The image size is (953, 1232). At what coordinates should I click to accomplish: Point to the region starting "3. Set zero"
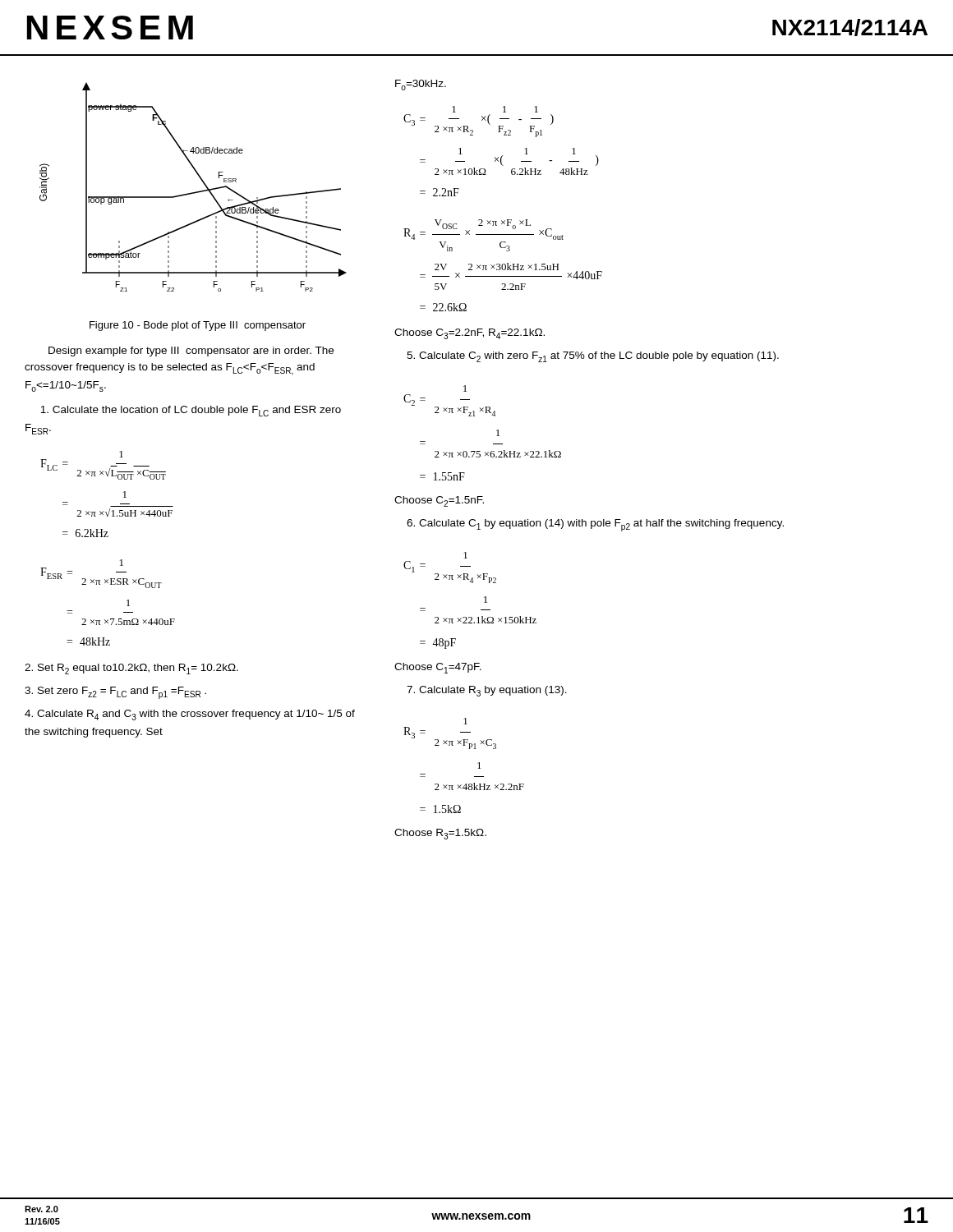pos(116,692)
